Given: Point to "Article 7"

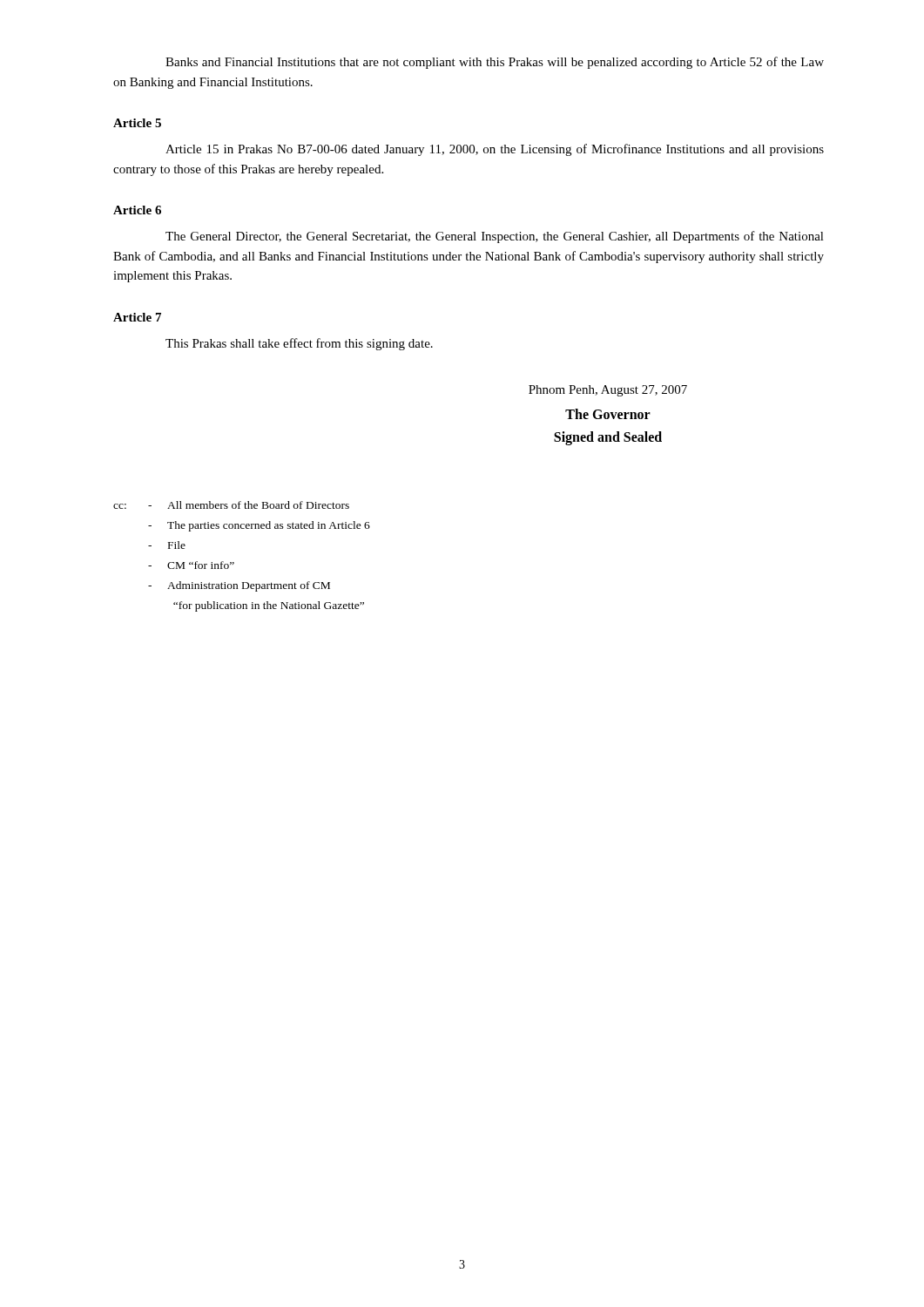Looking at the screenshot, I should point(137,317).
